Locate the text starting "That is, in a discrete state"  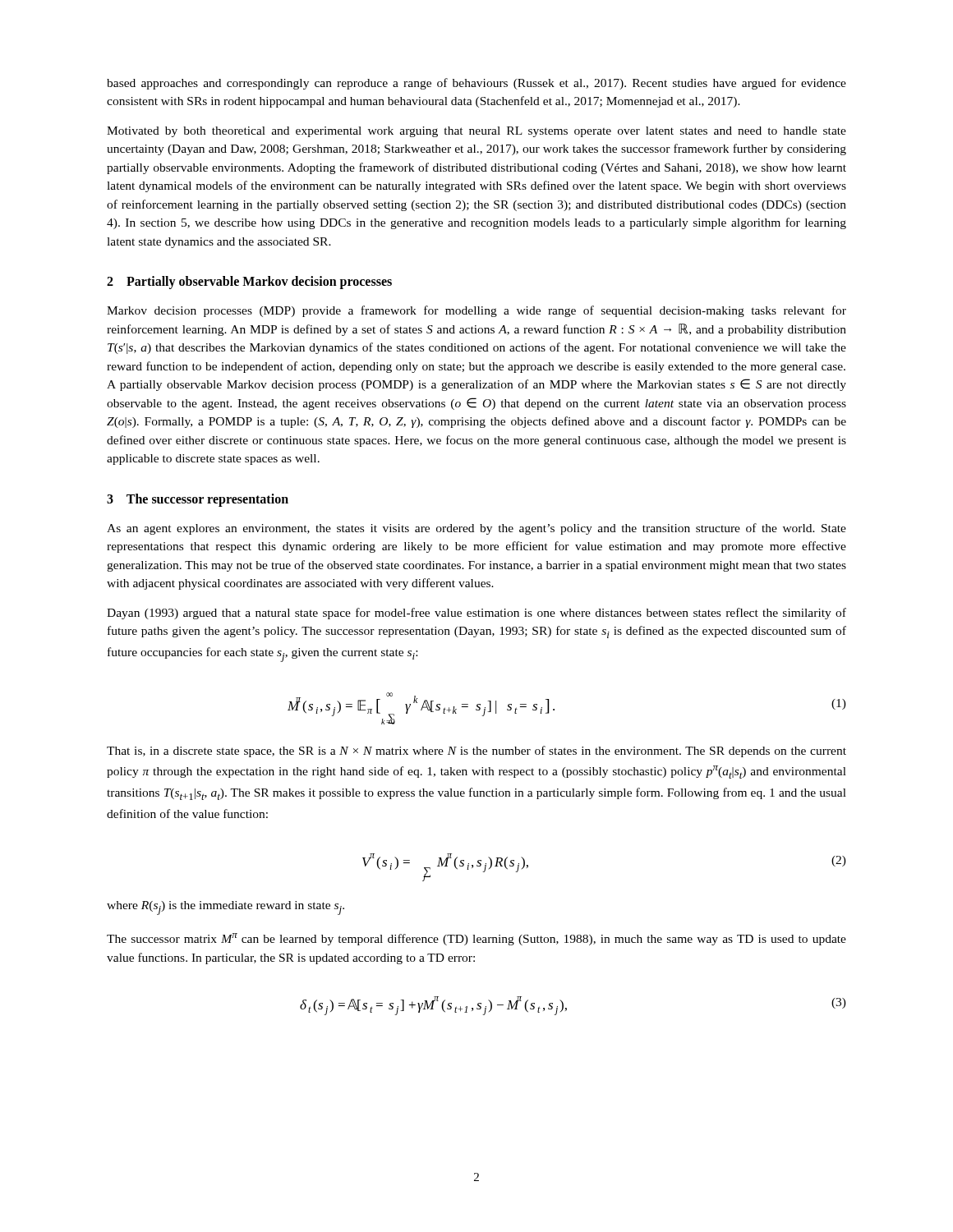[476, 783]
